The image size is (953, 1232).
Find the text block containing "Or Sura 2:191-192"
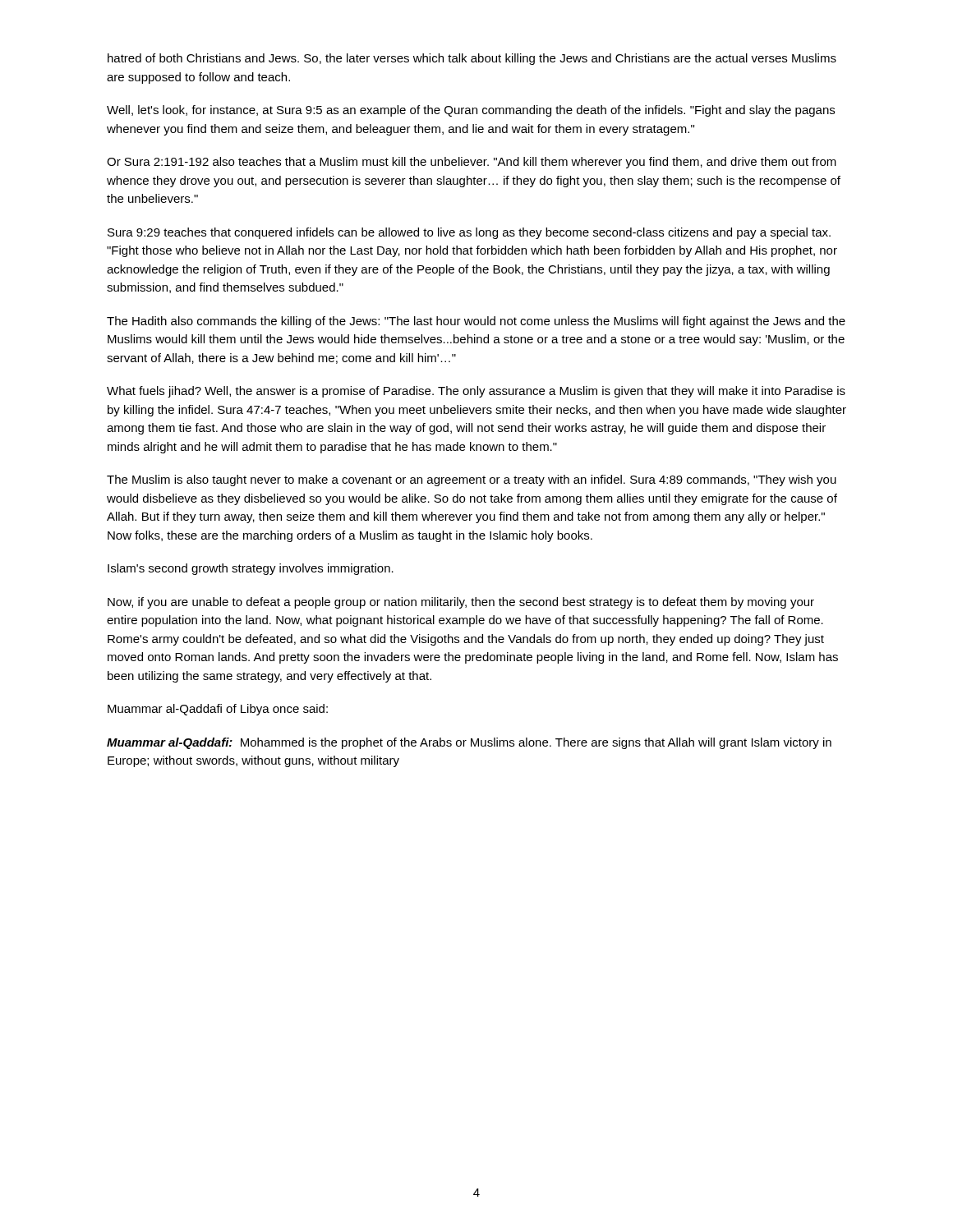474,180
